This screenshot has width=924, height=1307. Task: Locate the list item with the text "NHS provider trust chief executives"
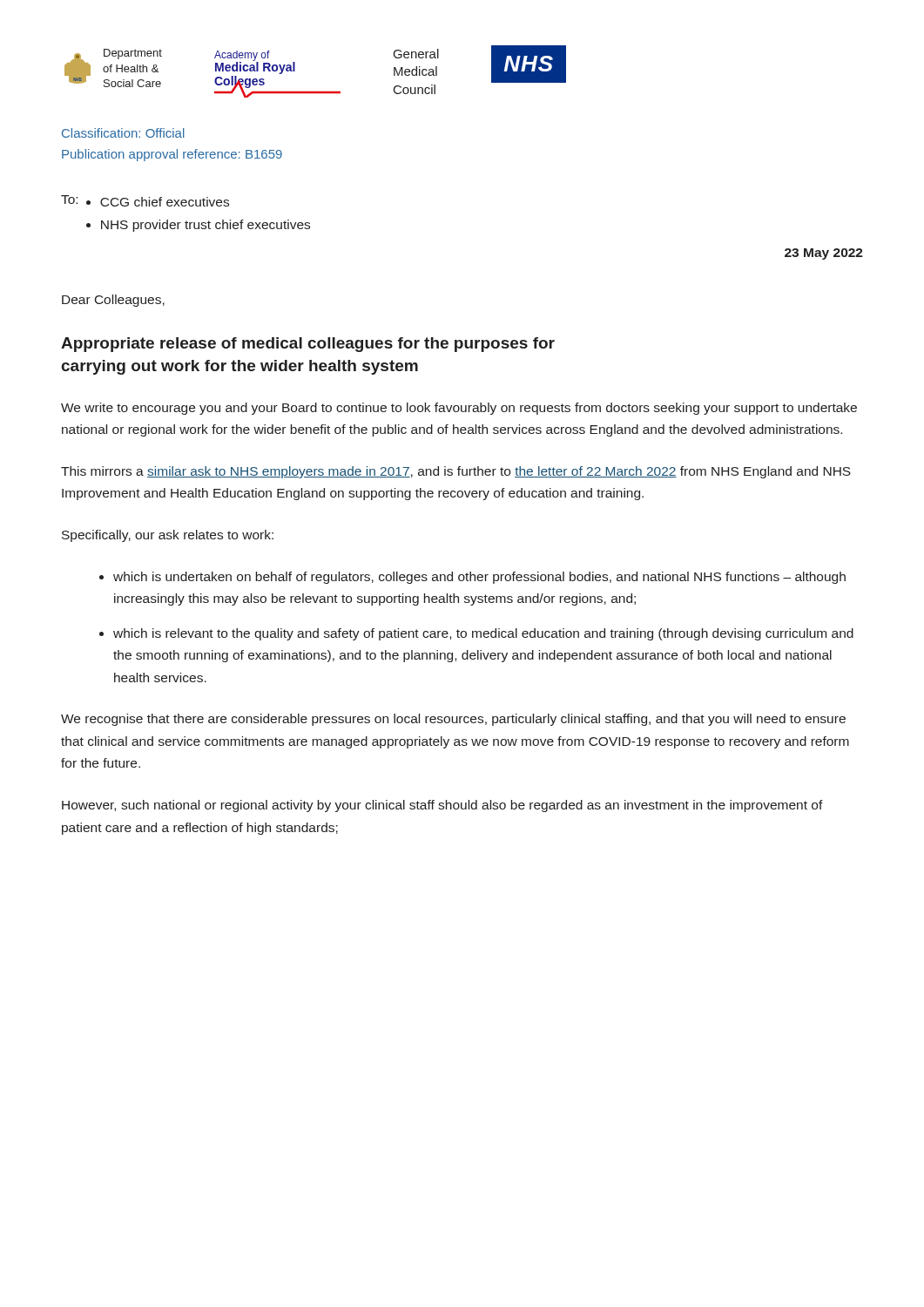point(205,224)
